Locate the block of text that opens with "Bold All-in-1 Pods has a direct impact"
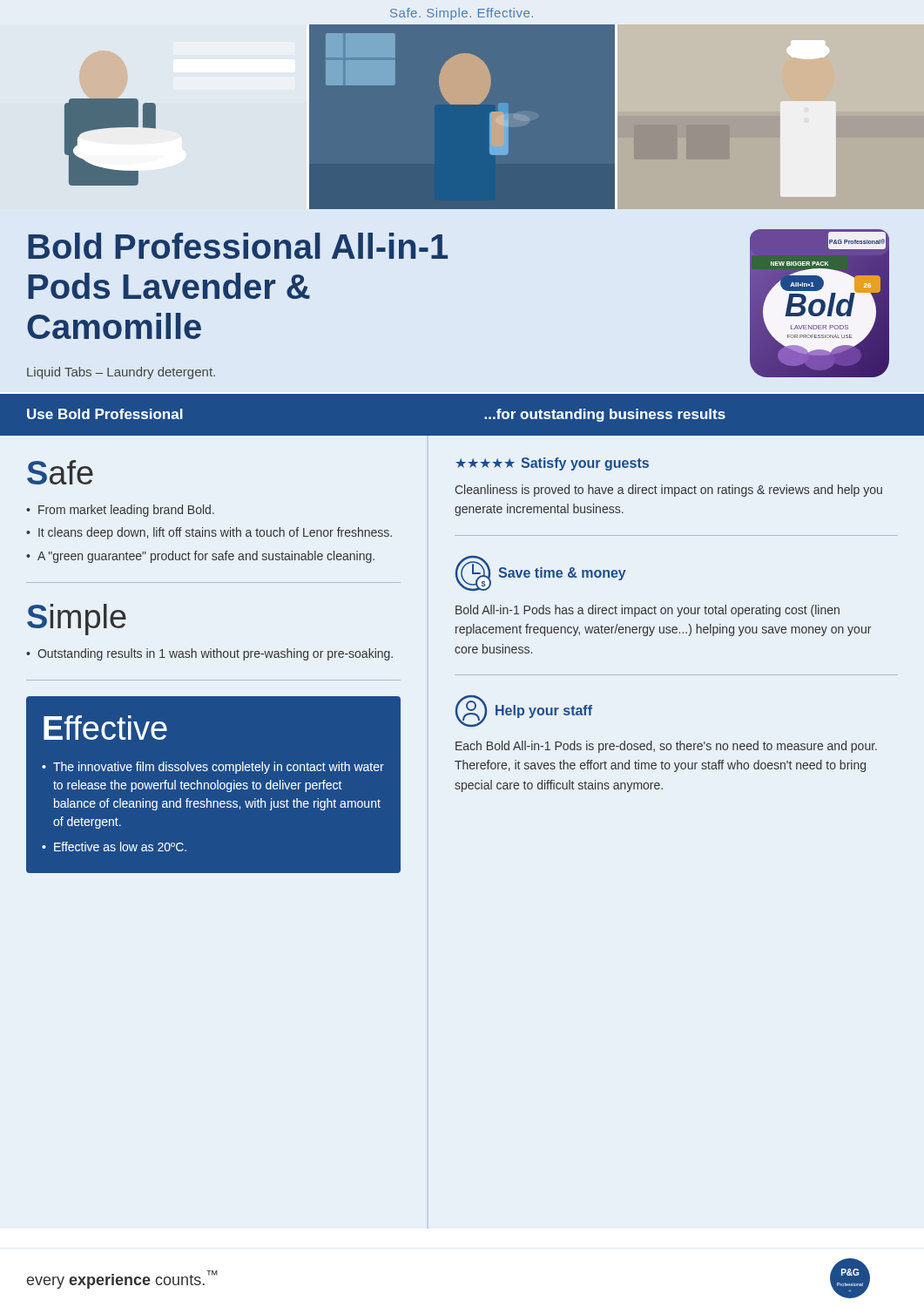The width and height of the screenshot is (924, 1307). pyautogui.click(x=663, y=629)
